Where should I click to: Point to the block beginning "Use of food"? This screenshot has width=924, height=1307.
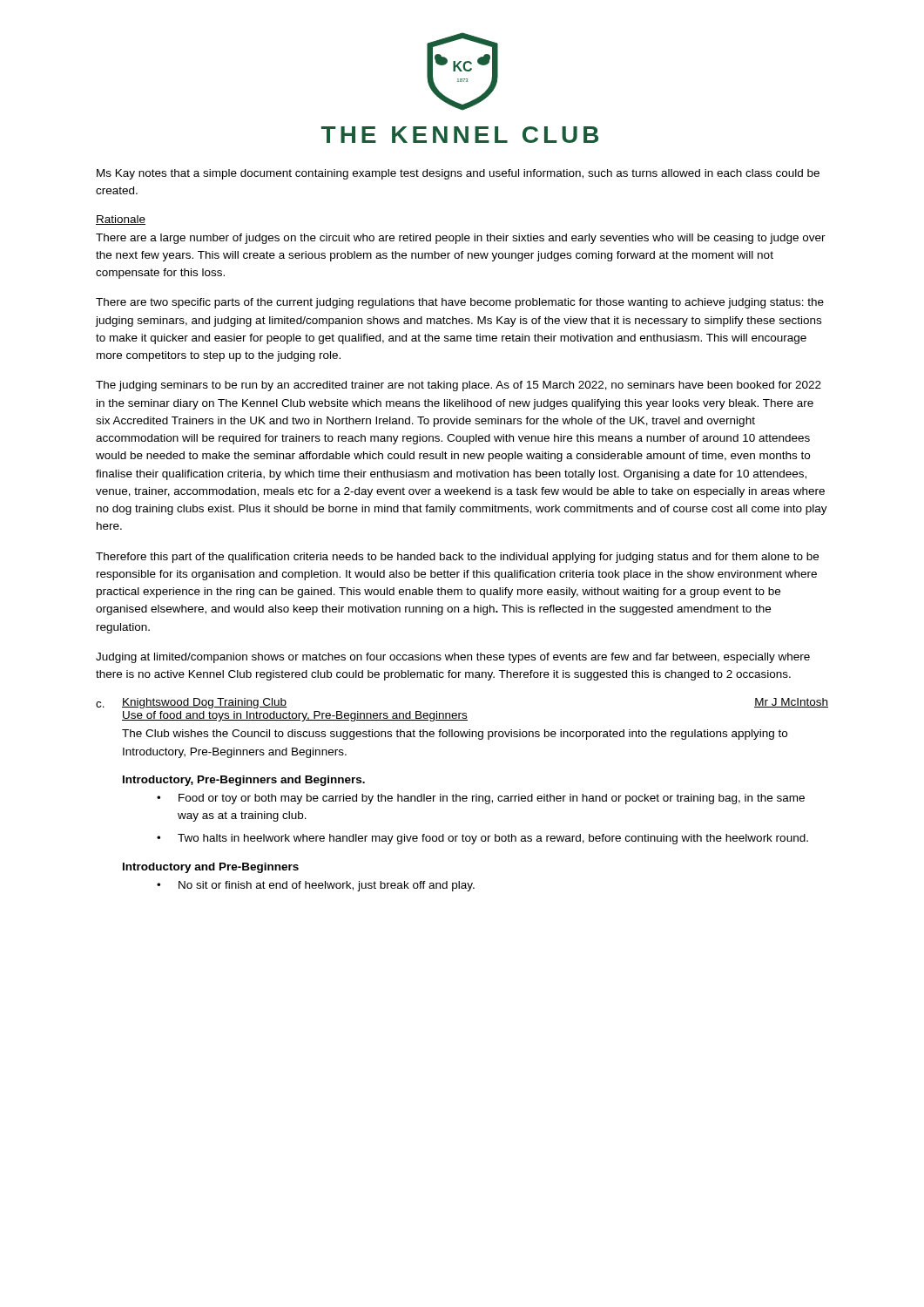[295, 715]
